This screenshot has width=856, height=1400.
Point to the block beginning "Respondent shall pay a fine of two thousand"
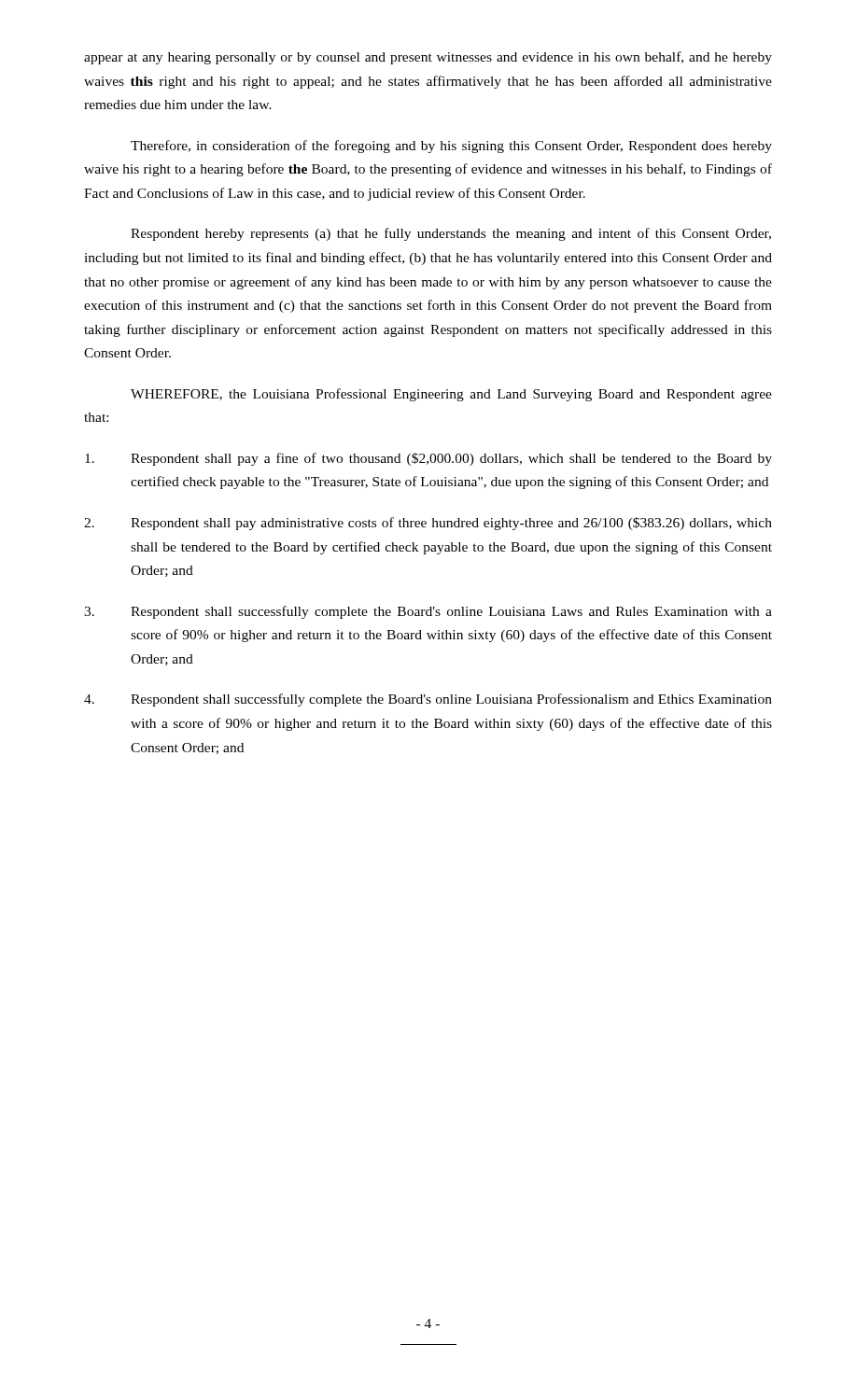428,470
